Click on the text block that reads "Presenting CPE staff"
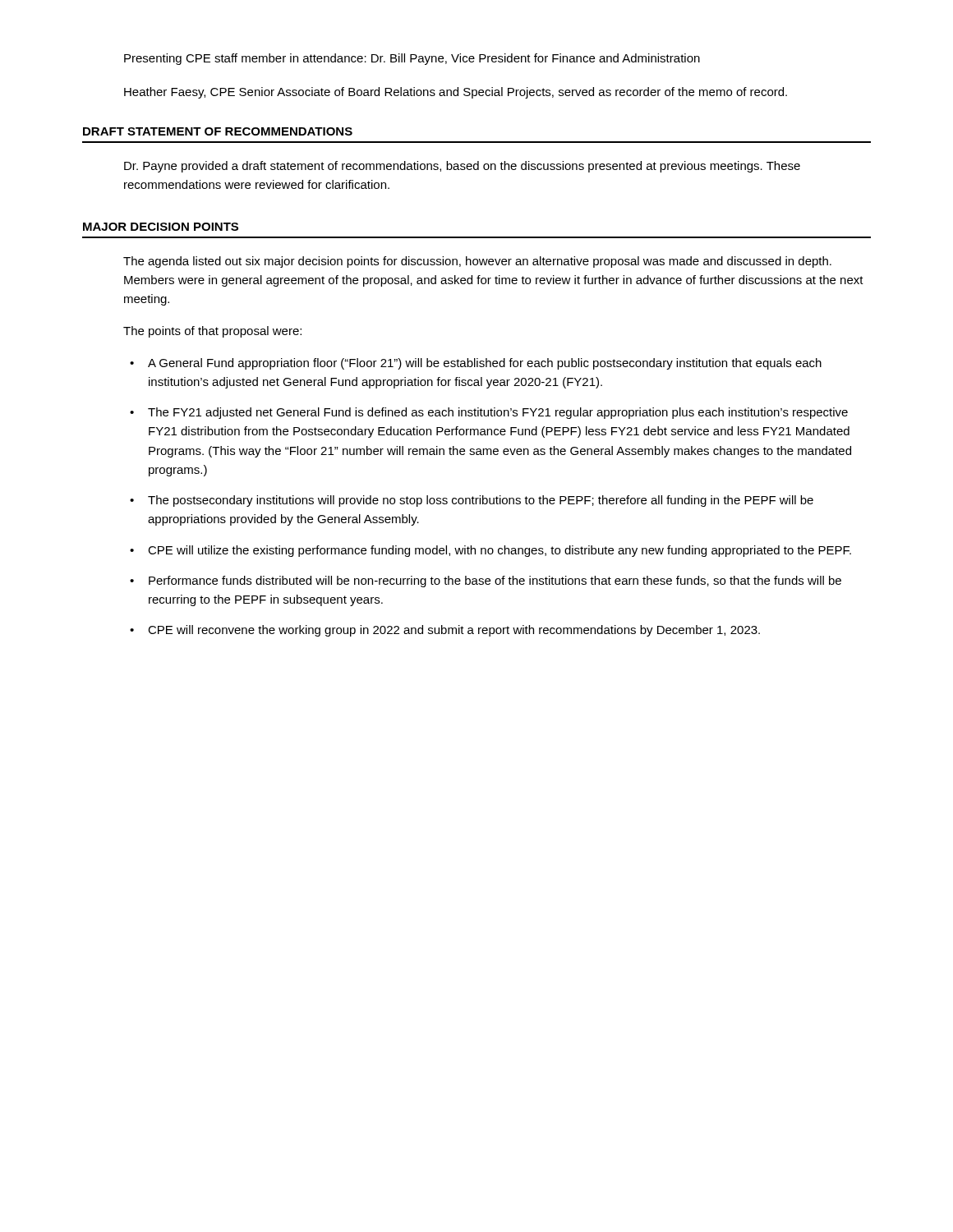The image size is (953, 1232). (x=412, y=58)
